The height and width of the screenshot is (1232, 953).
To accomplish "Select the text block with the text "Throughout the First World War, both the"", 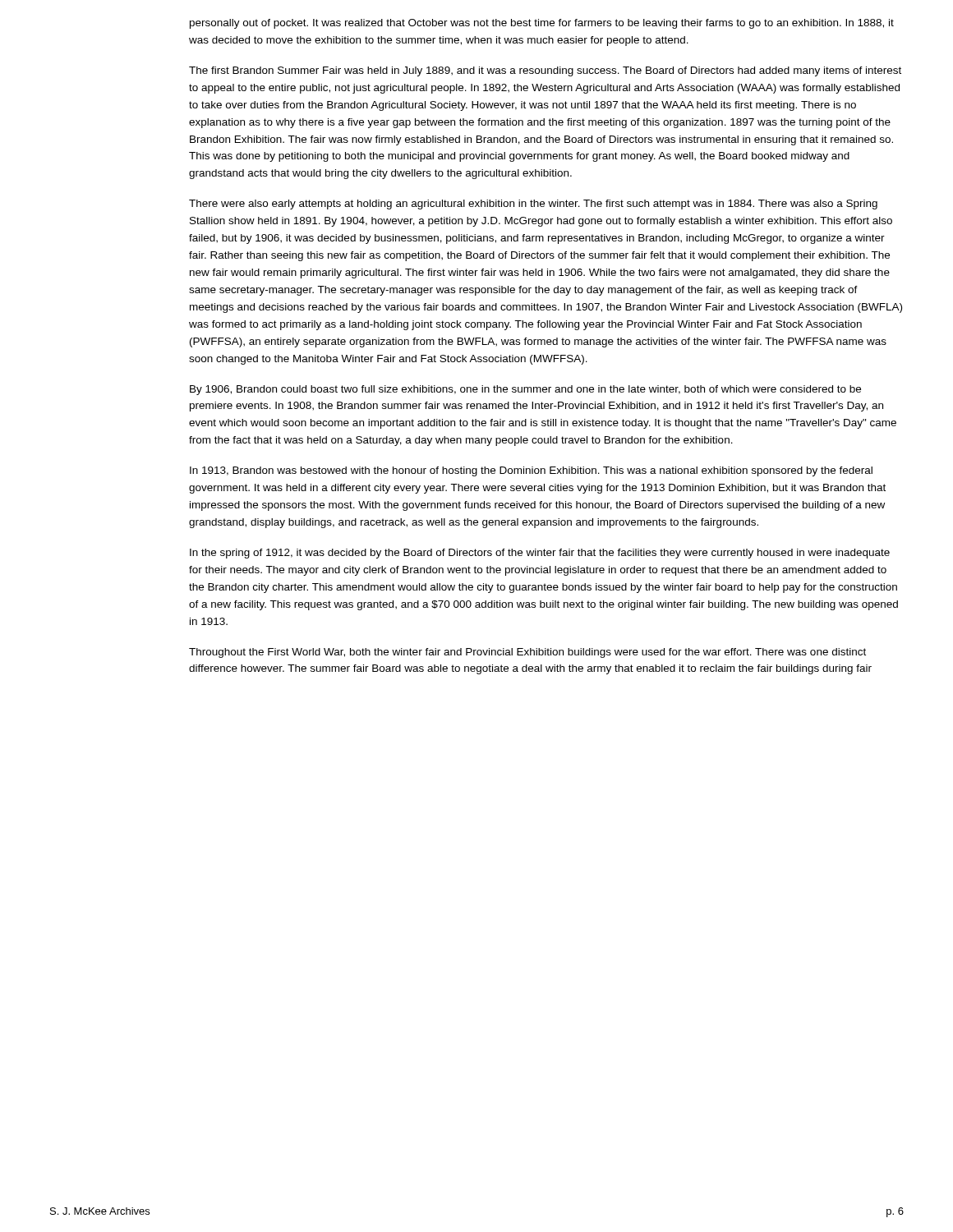I will [x=530, y=660].
